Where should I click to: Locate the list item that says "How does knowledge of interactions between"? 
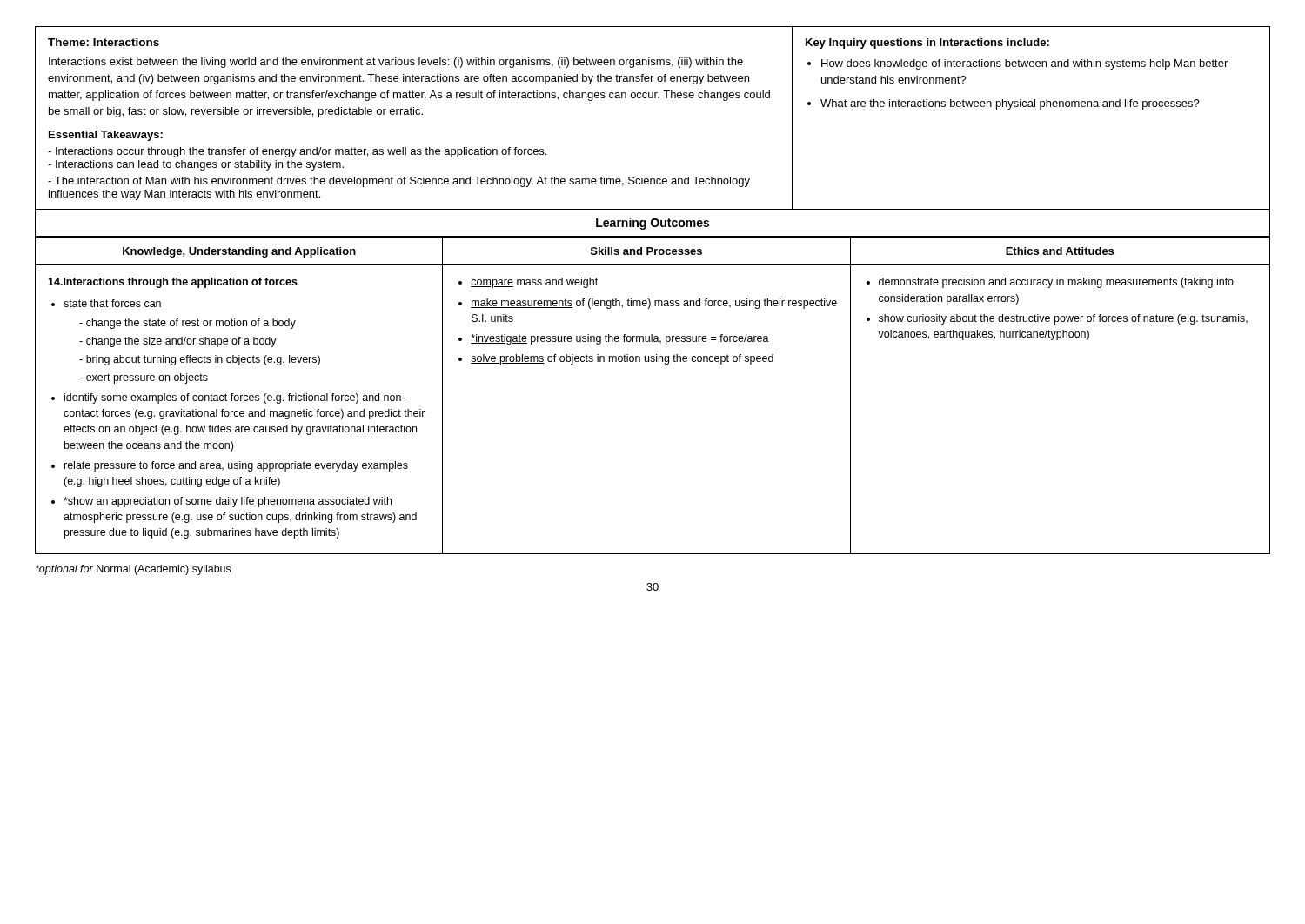[1024, 71]
